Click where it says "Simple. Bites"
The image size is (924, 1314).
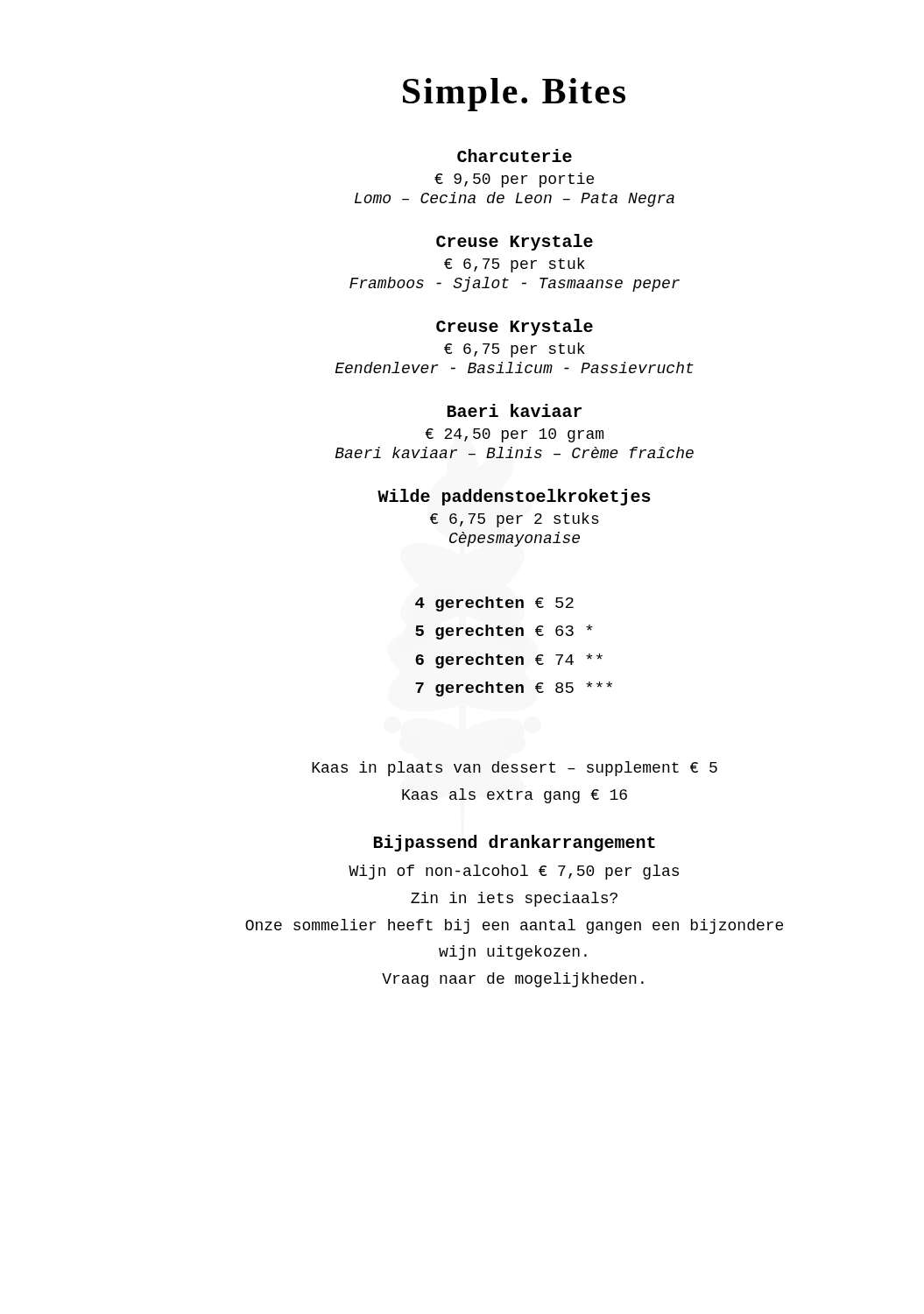point(515,91)
